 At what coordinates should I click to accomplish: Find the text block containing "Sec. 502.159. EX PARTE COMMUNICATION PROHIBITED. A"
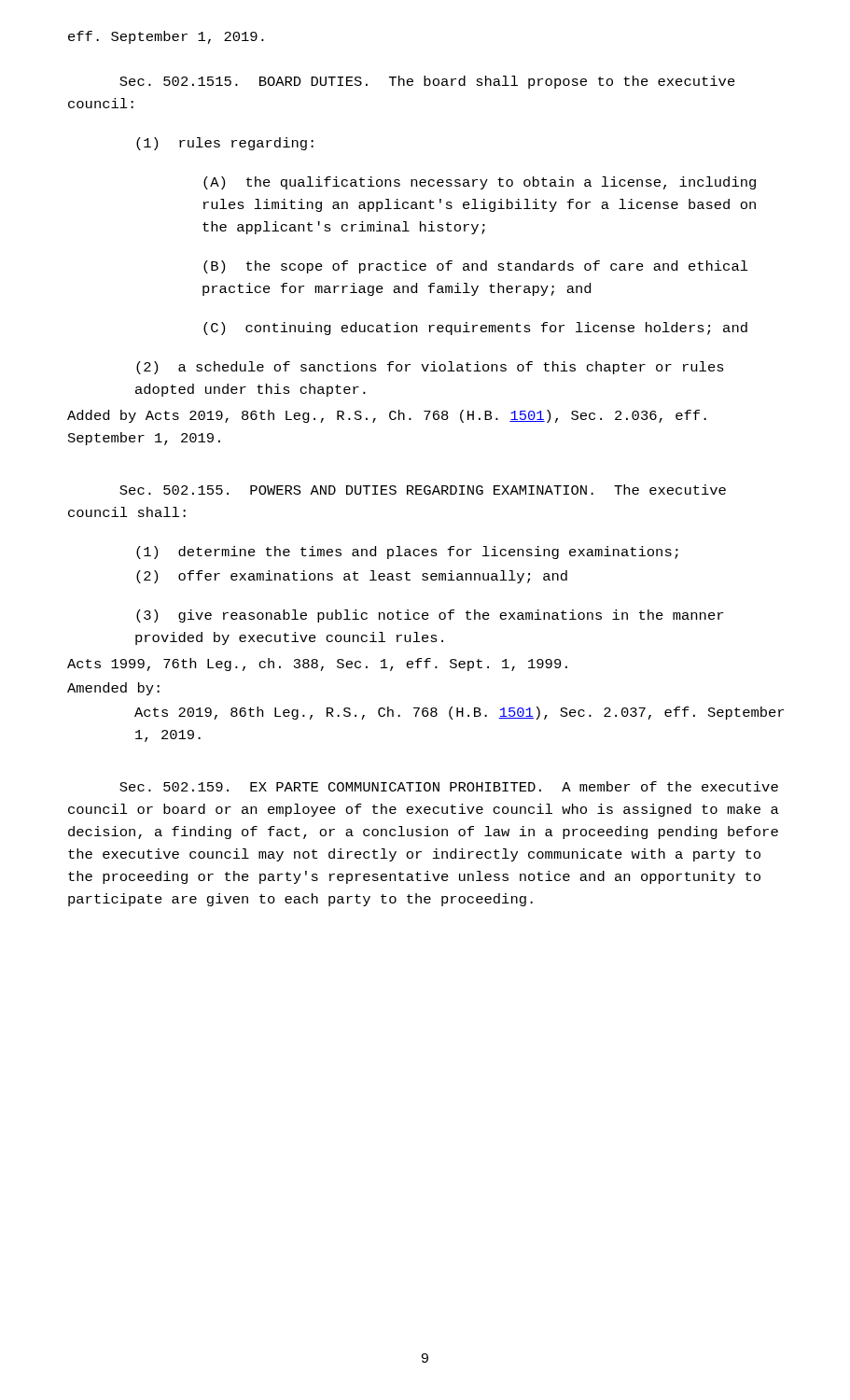423,844
